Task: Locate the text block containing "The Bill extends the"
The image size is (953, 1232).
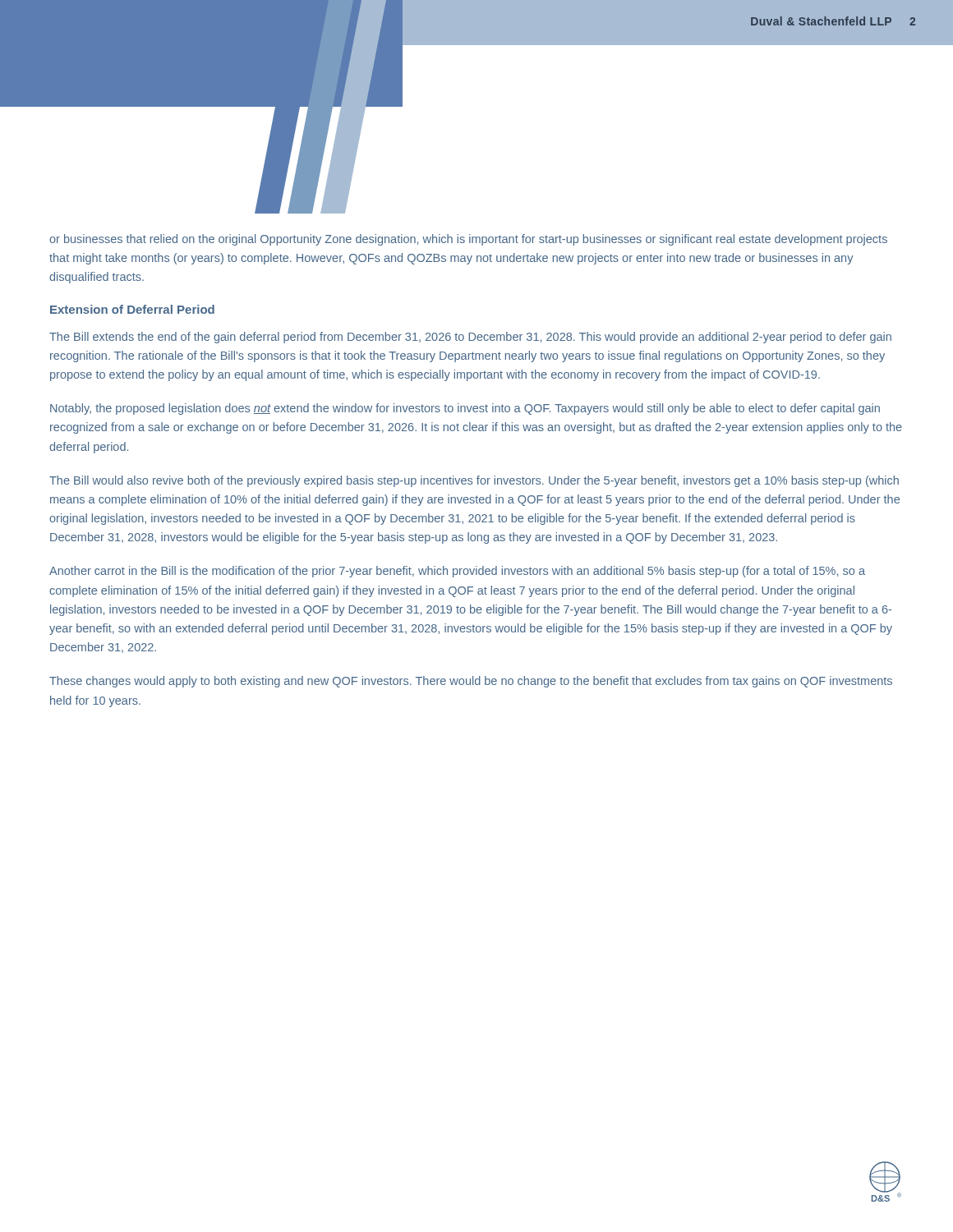Action: coord(471,355)
